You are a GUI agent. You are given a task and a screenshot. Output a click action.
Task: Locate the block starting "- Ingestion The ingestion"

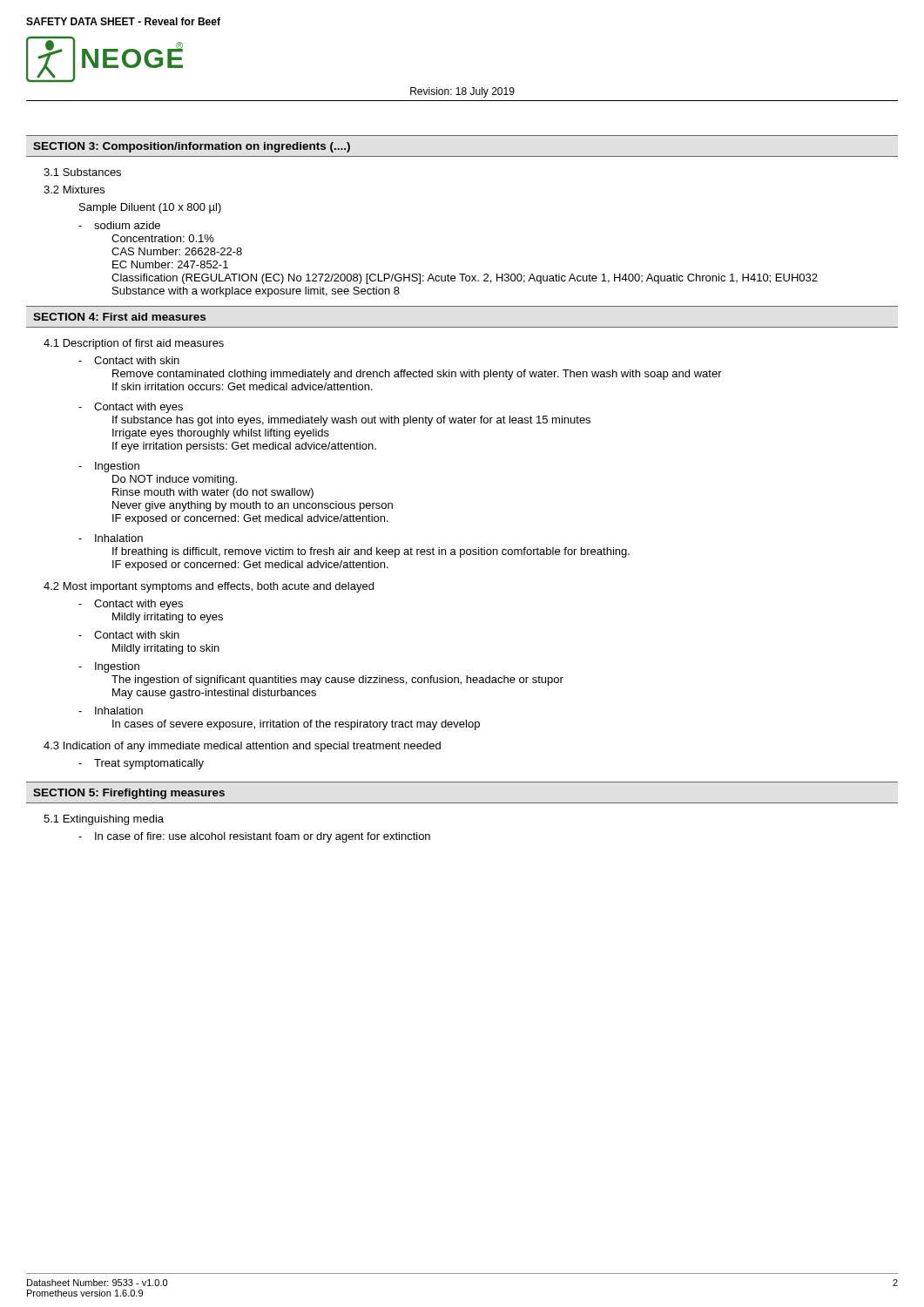pyautogui.click(x=488, y=679)
